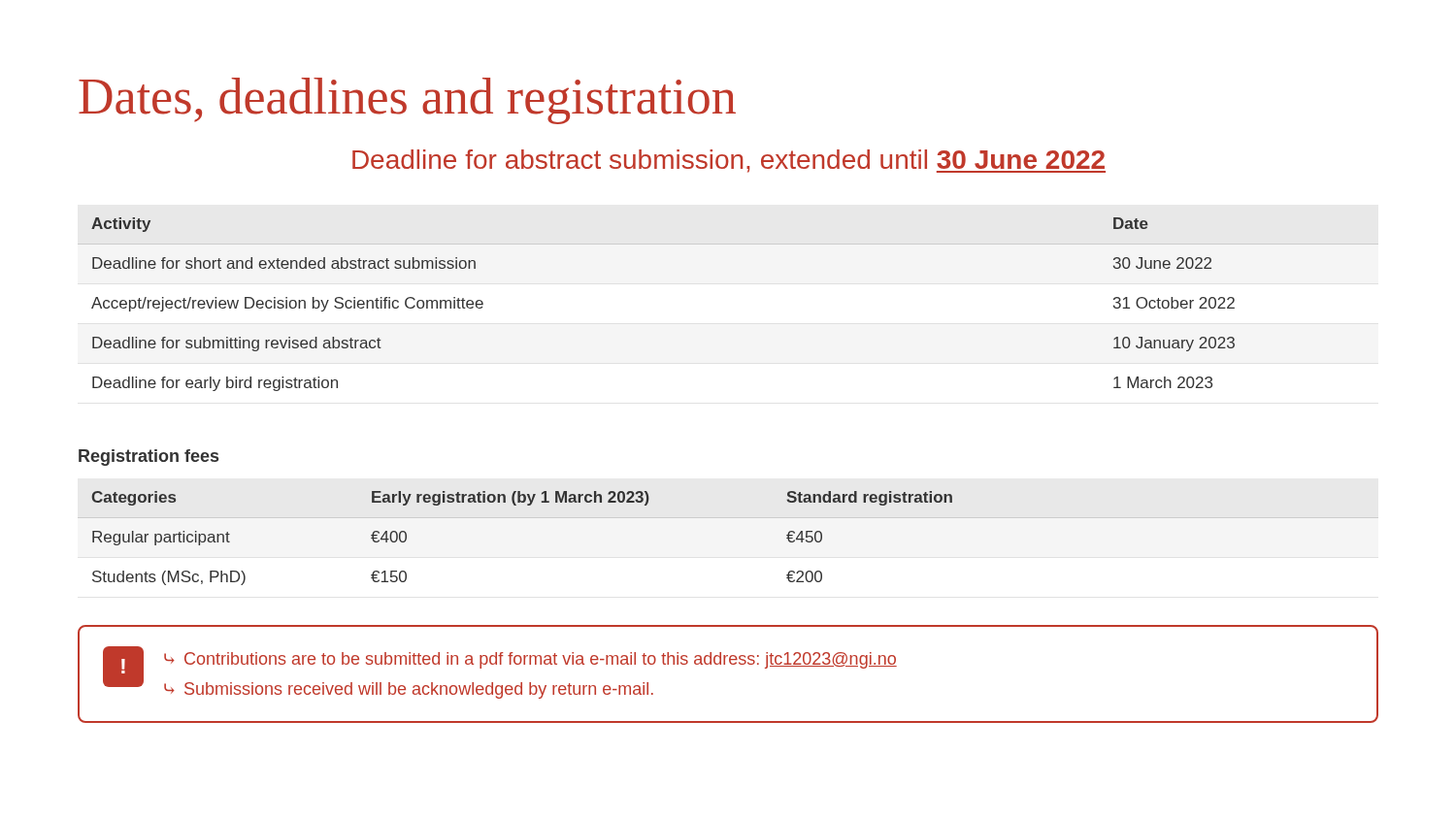Find the block starting "Dates, deadlines and registration"

pyautogui.click(x=728, y=97)
